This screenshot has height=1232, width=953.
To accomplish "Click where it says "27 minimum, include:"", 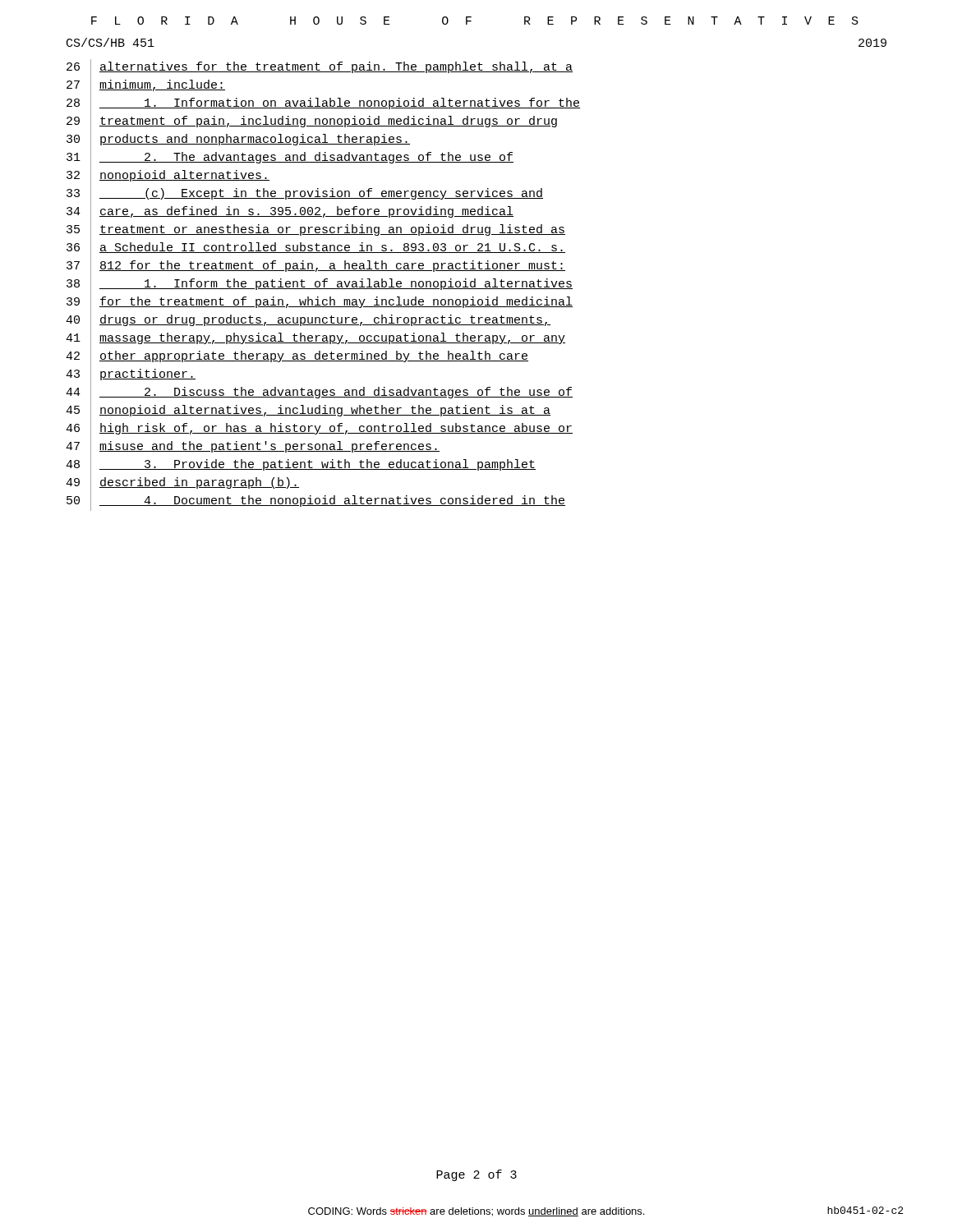I will coord(146,86).
